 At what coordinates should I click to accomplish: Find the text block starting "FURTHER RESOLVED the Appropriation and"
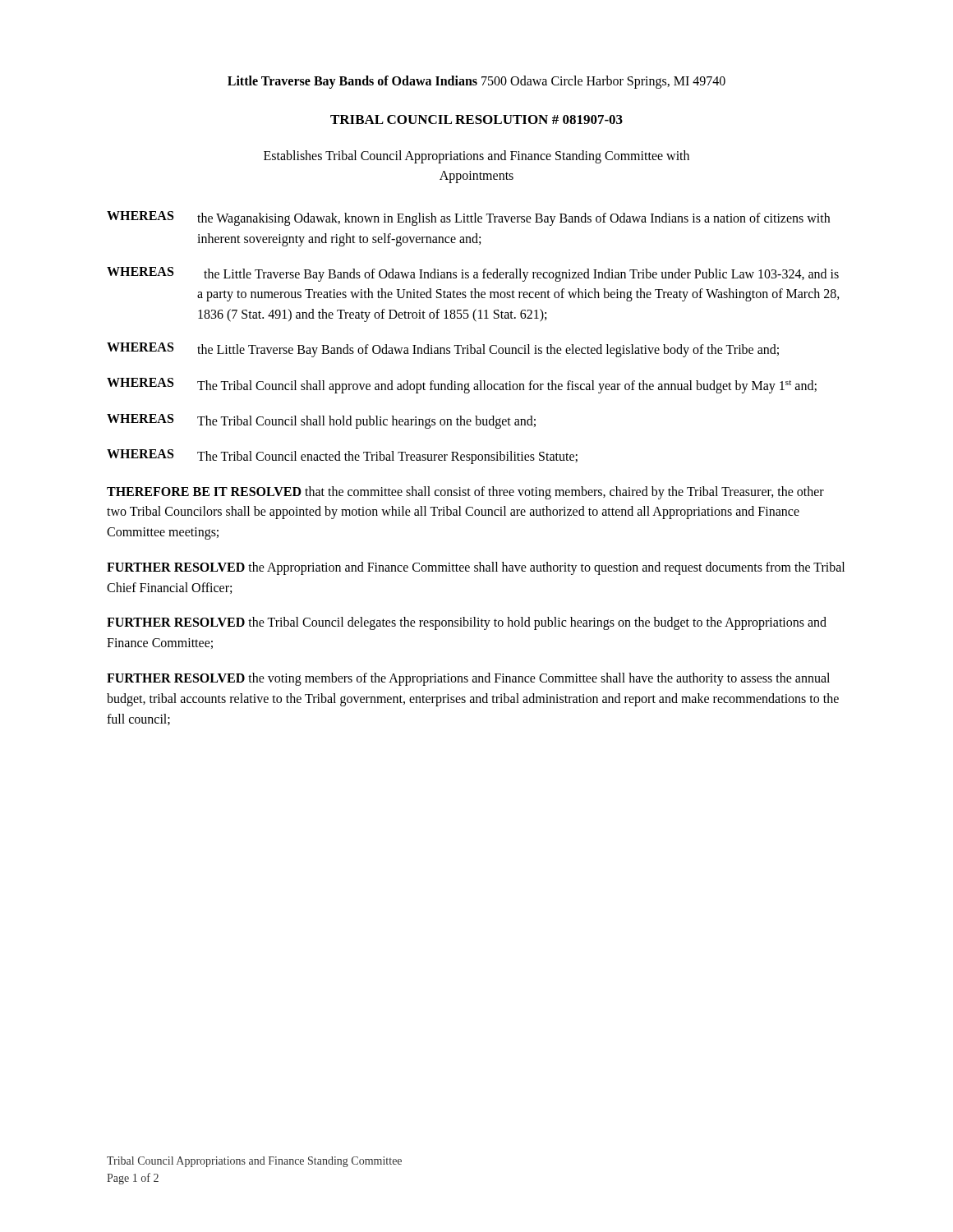[x=476, y=577]
